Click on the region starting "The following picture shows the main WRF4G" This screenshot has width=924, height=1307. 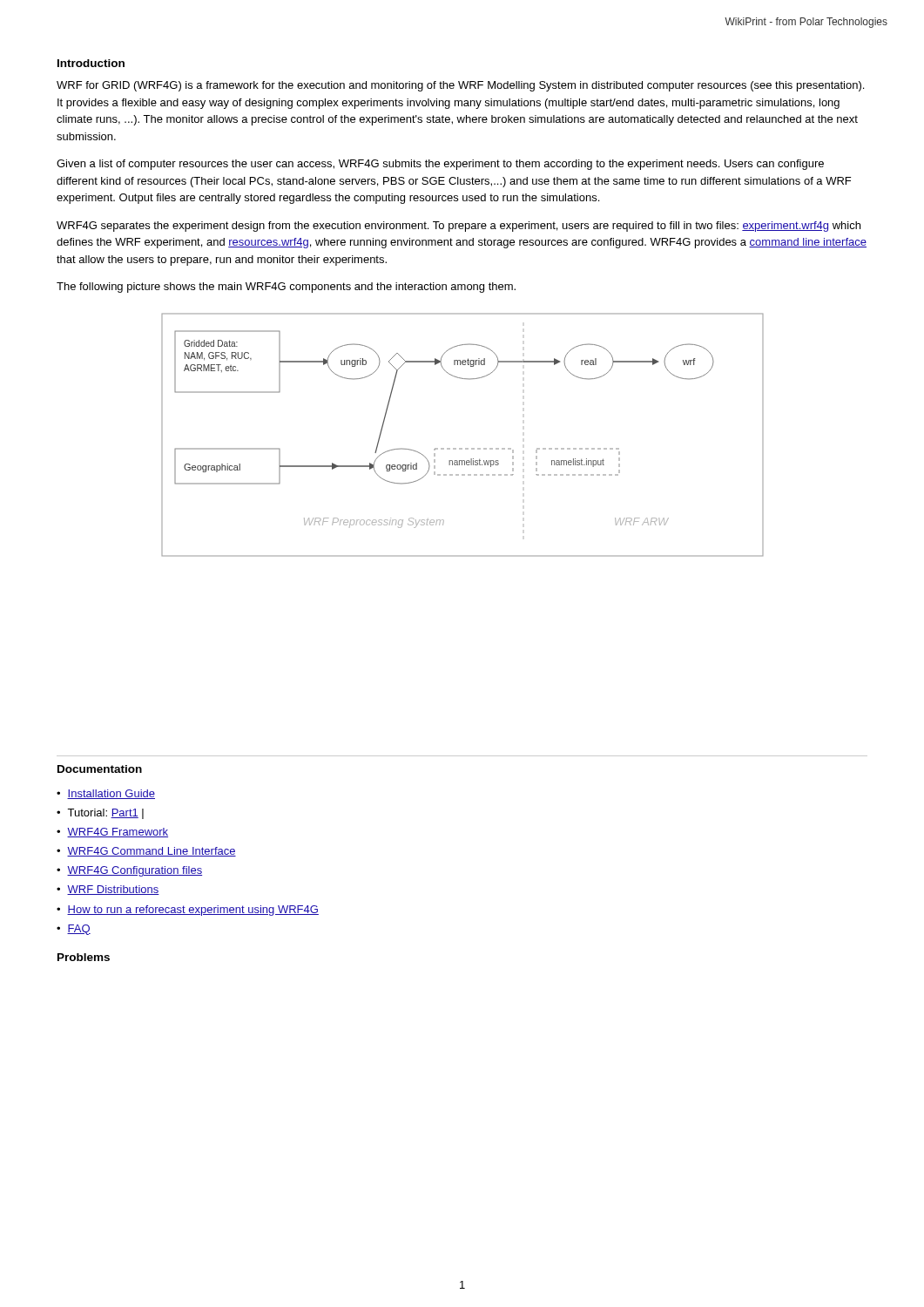coord(287,286)
